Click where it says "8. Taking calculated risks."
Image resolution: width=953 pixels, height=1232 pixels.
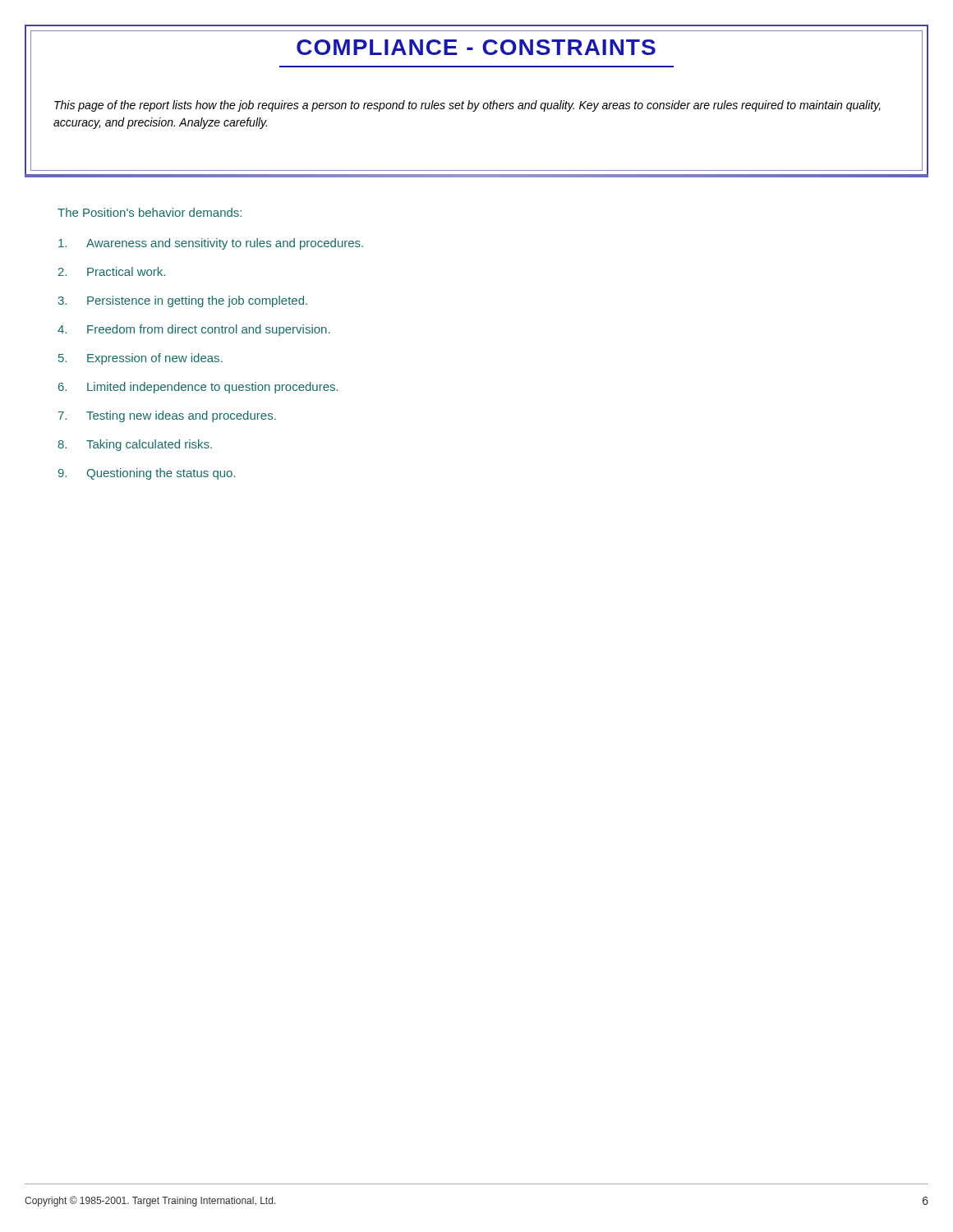coord(135,444)
